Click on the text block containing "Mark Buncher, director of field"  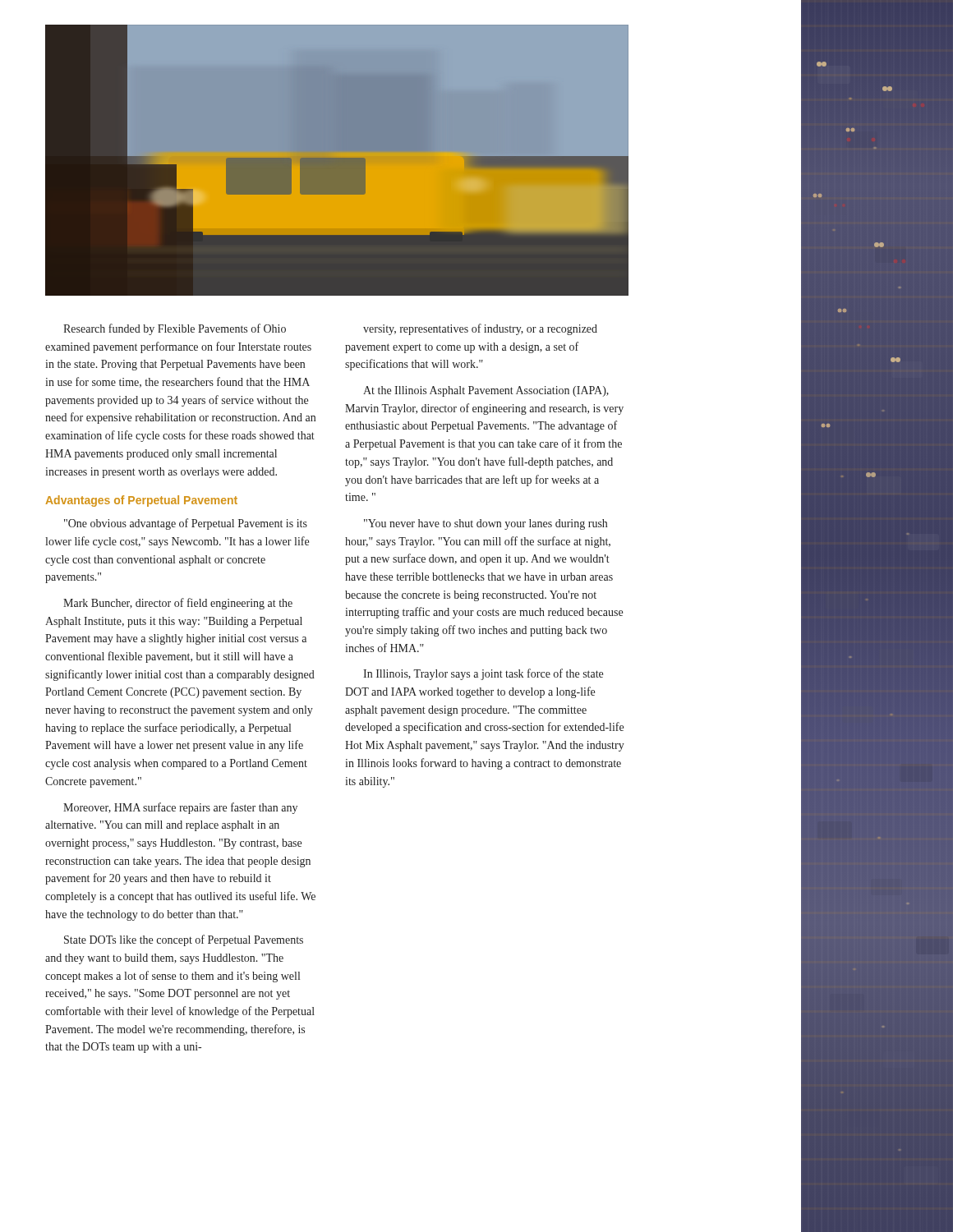point(180,692)
